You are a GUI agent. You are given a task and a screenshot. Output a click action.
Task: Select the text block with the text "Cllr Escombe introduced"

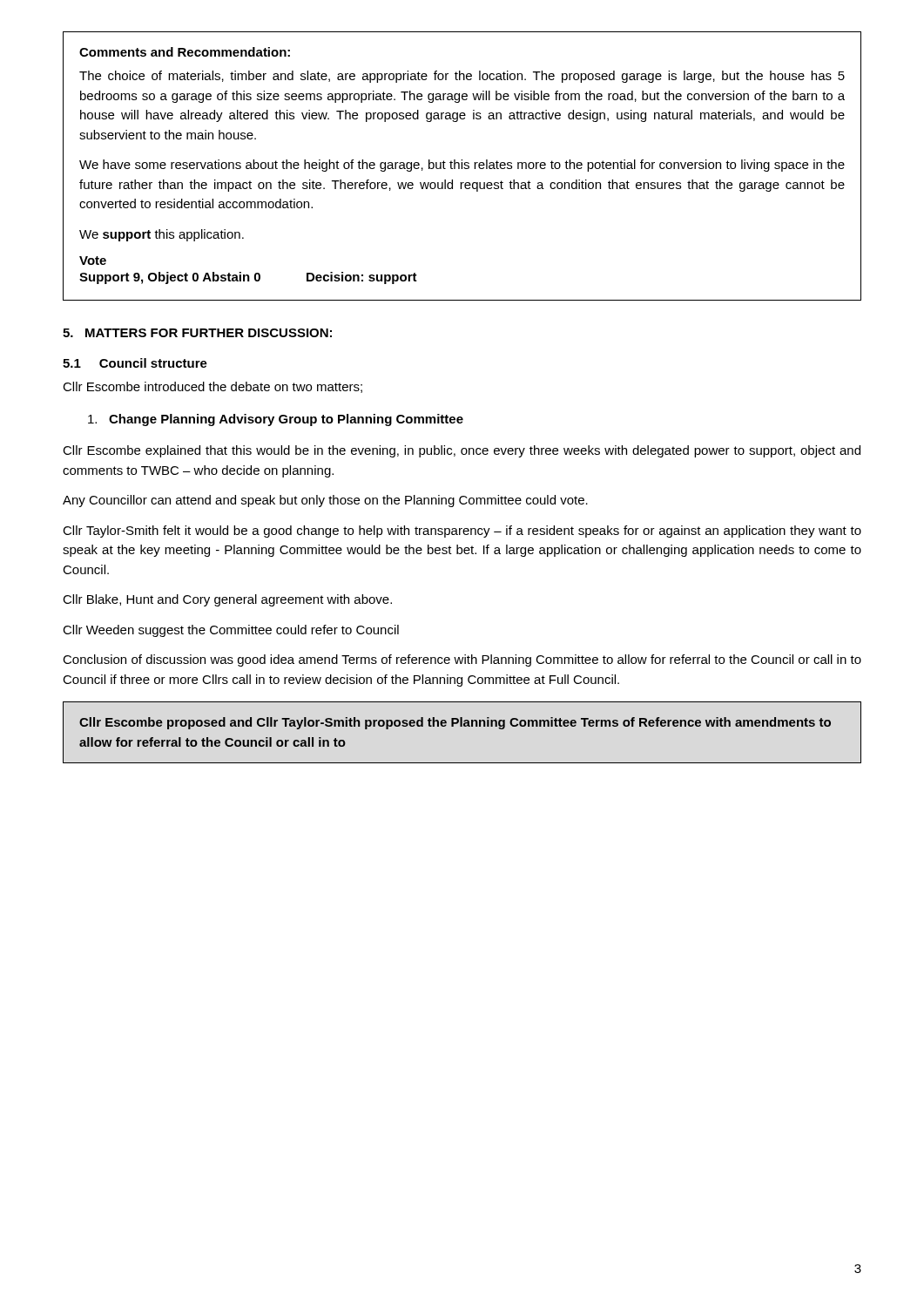pos(213,386)
